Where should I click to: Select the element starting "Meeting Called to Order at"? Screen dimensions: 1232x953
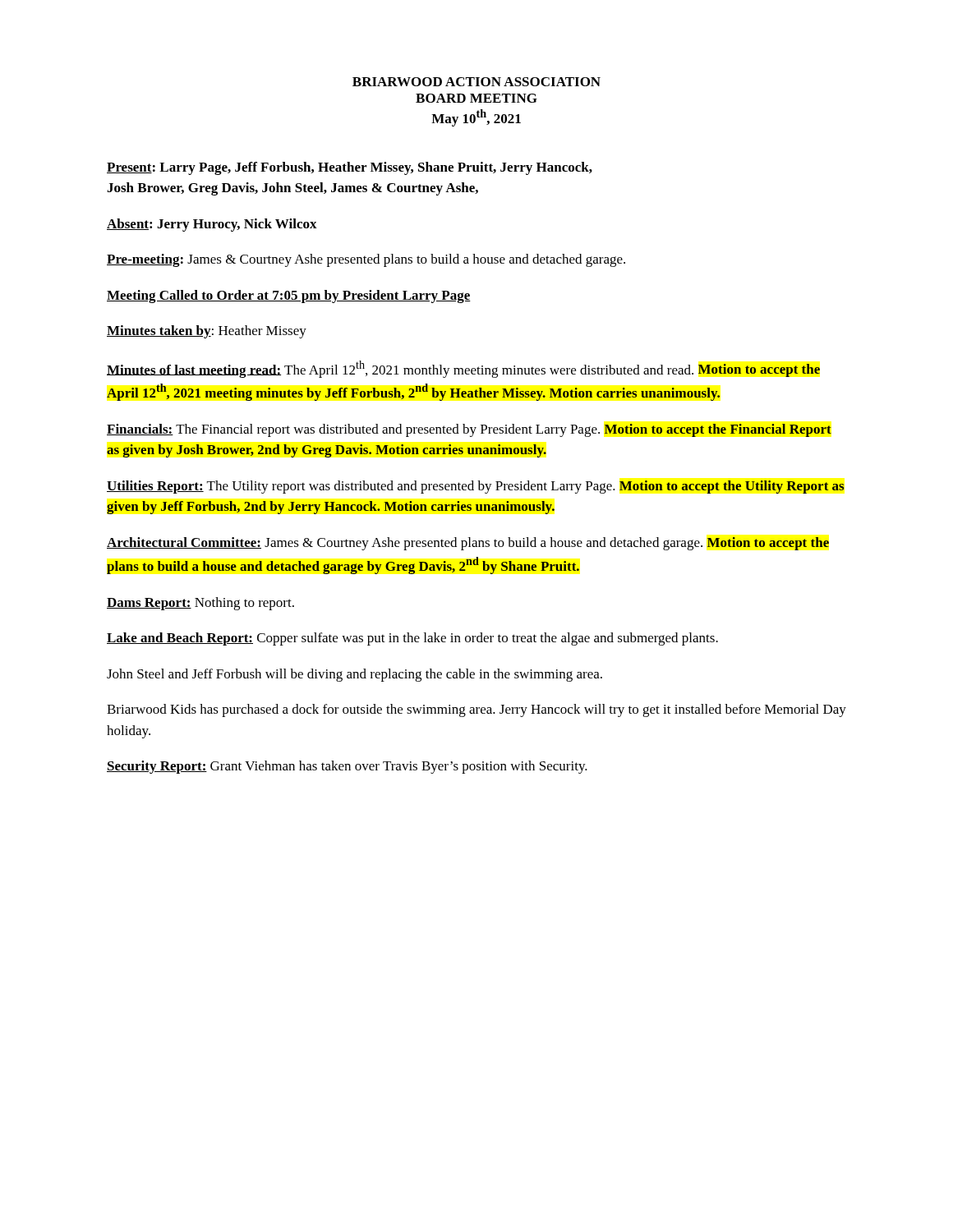pyautogui.click(x=476, y=295)
